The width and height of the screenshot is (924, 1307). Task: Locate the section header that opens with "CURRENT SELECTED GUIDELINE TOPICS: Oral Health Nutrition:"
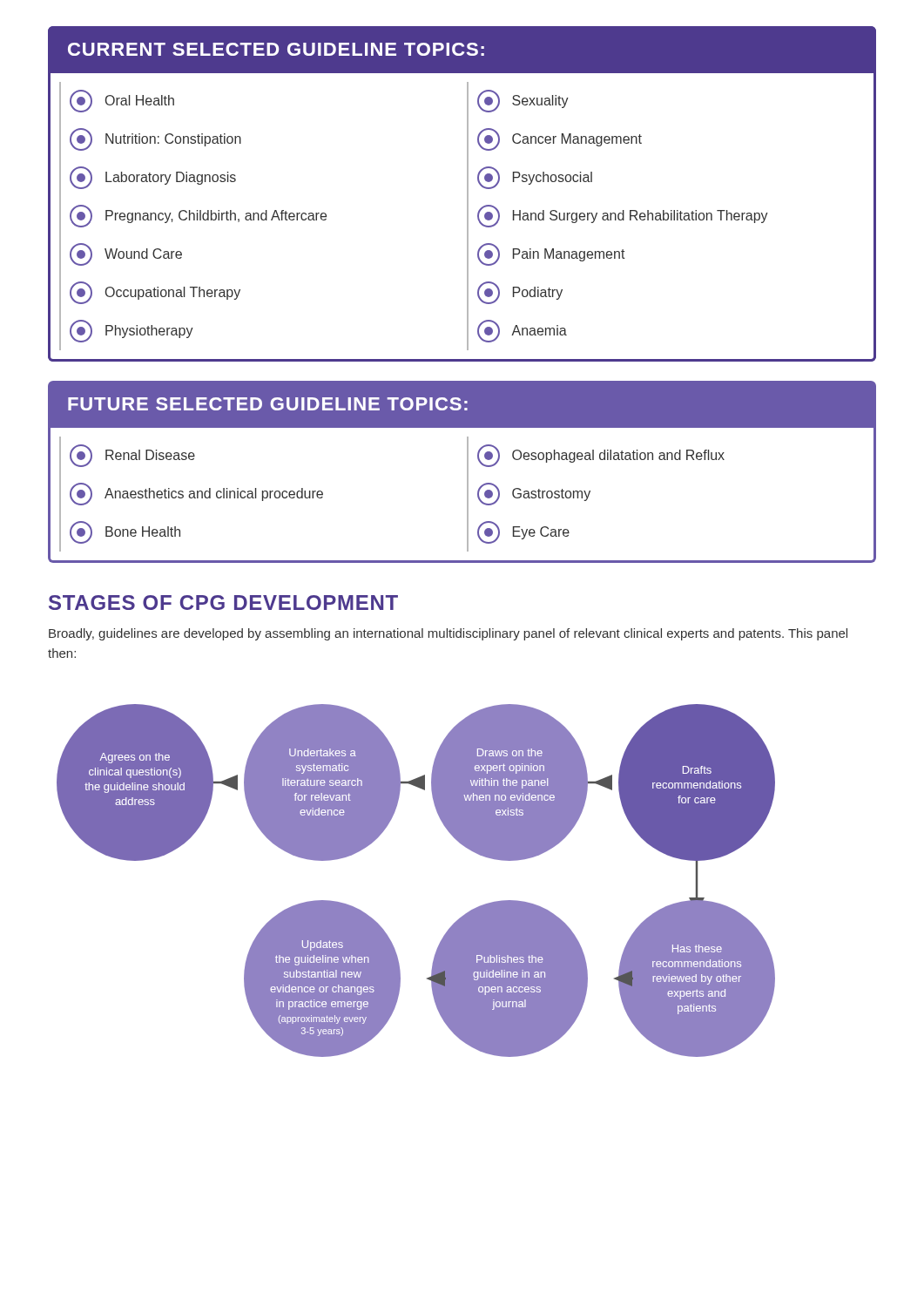462,194
